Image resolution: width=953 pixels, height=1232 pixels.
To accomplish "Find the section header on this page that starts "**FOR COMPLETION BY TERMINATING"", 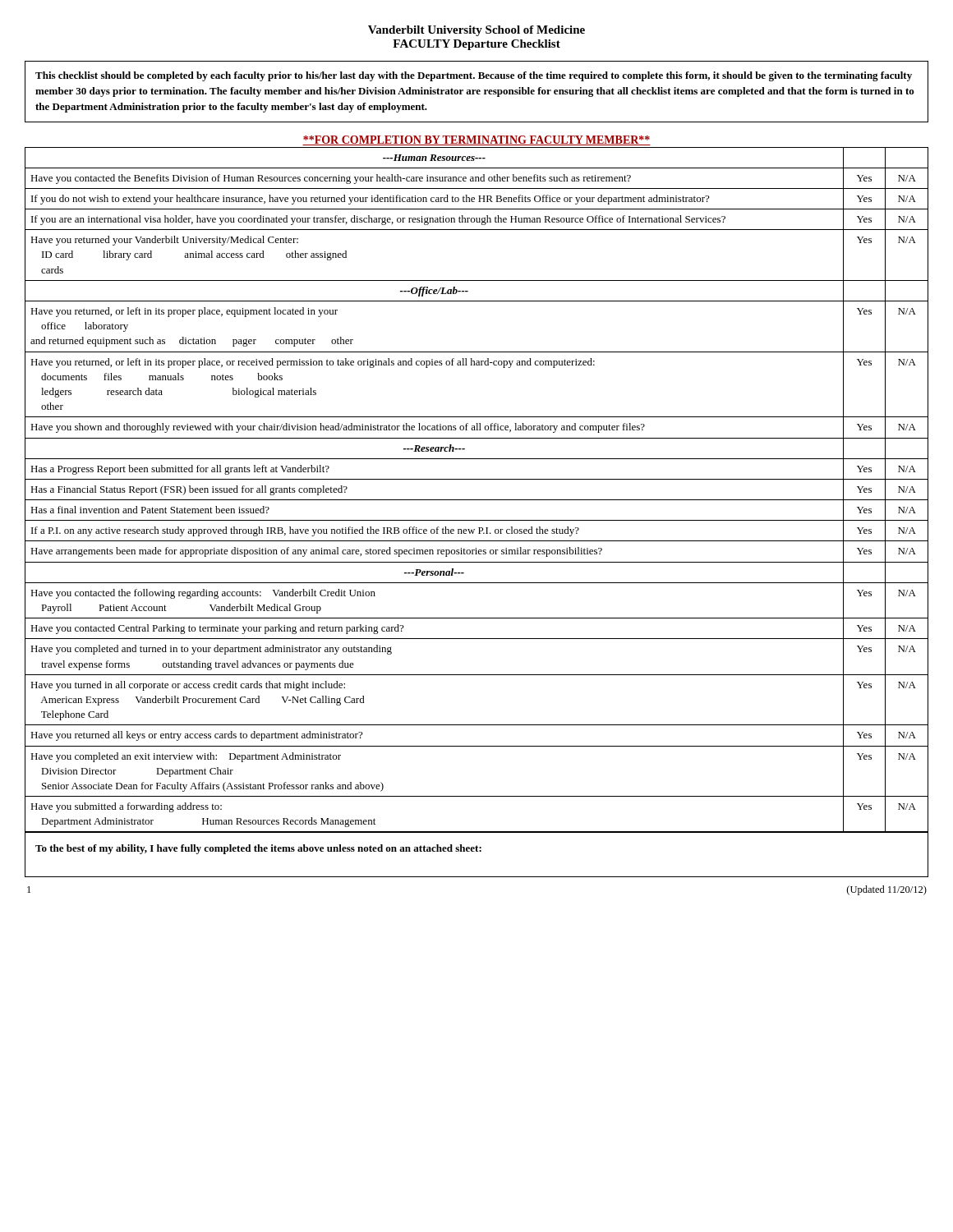I will tap(476, 140).
